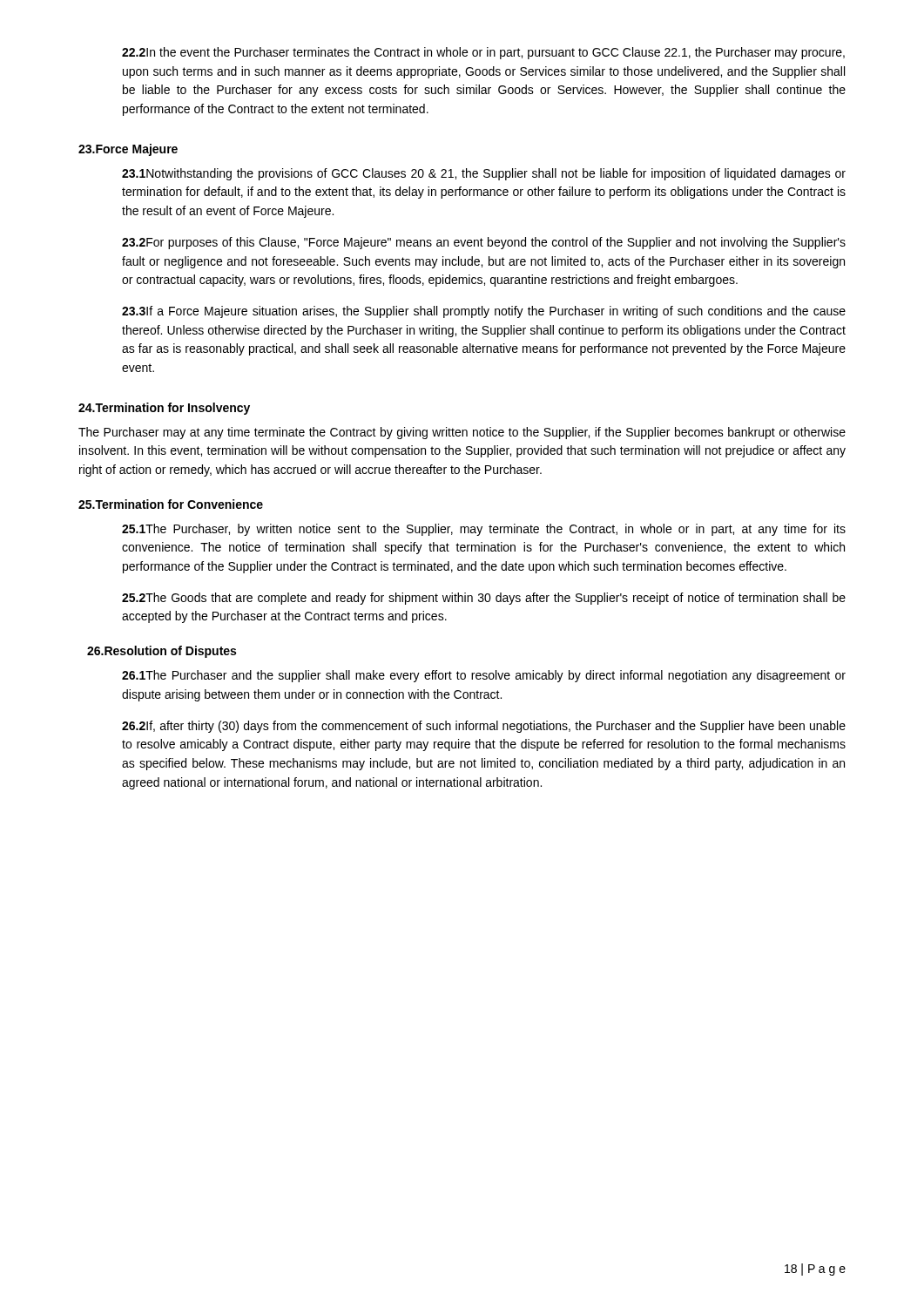This screenshot has width=924, height=1307.
Task: Find the text block containing "2For purposes of this Clause, "Force"
Action: (x=484, y=261)
